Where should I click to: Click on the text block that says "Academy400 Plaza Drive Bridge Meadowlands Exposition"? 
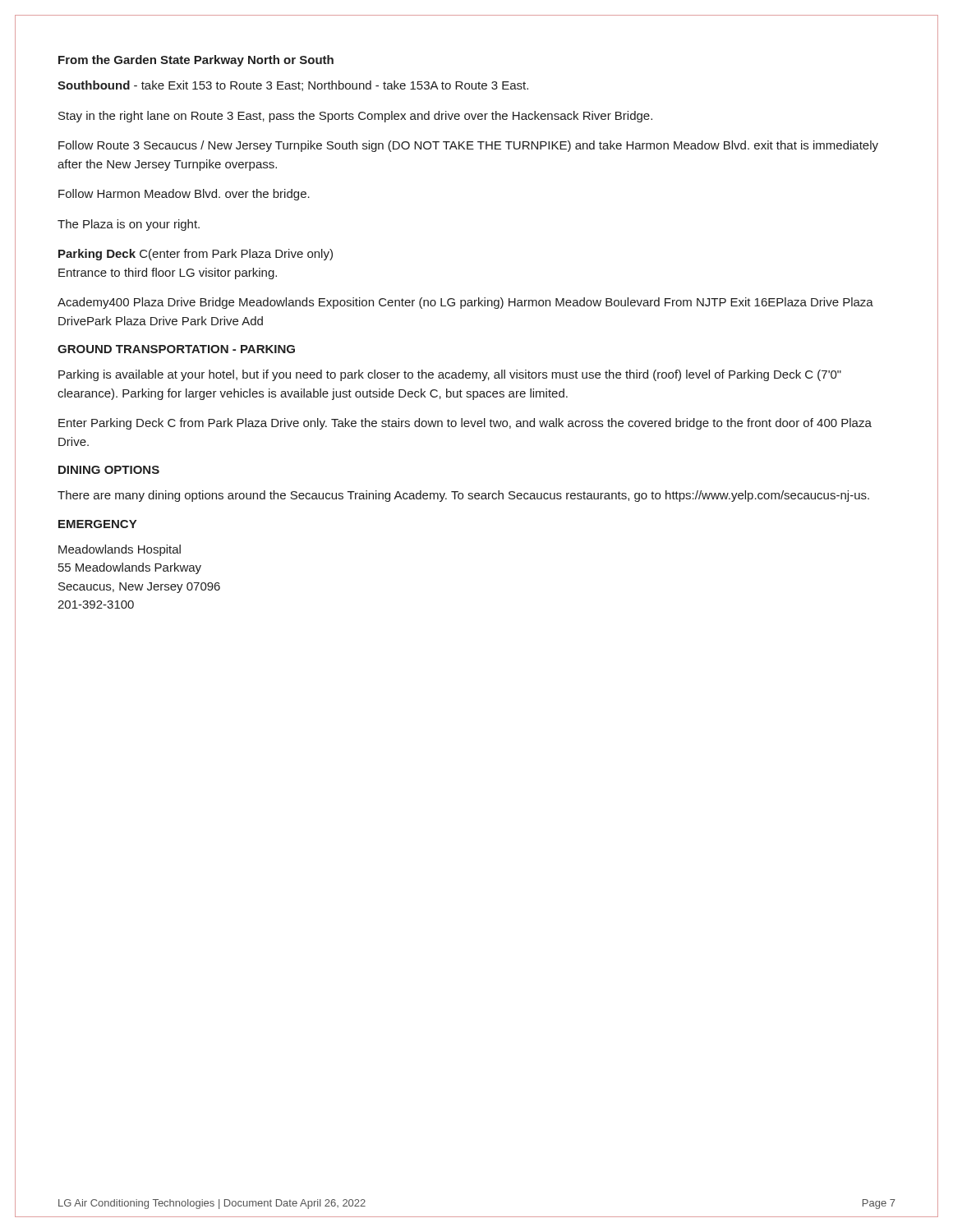pyautogui.click(x=465, y=311)
